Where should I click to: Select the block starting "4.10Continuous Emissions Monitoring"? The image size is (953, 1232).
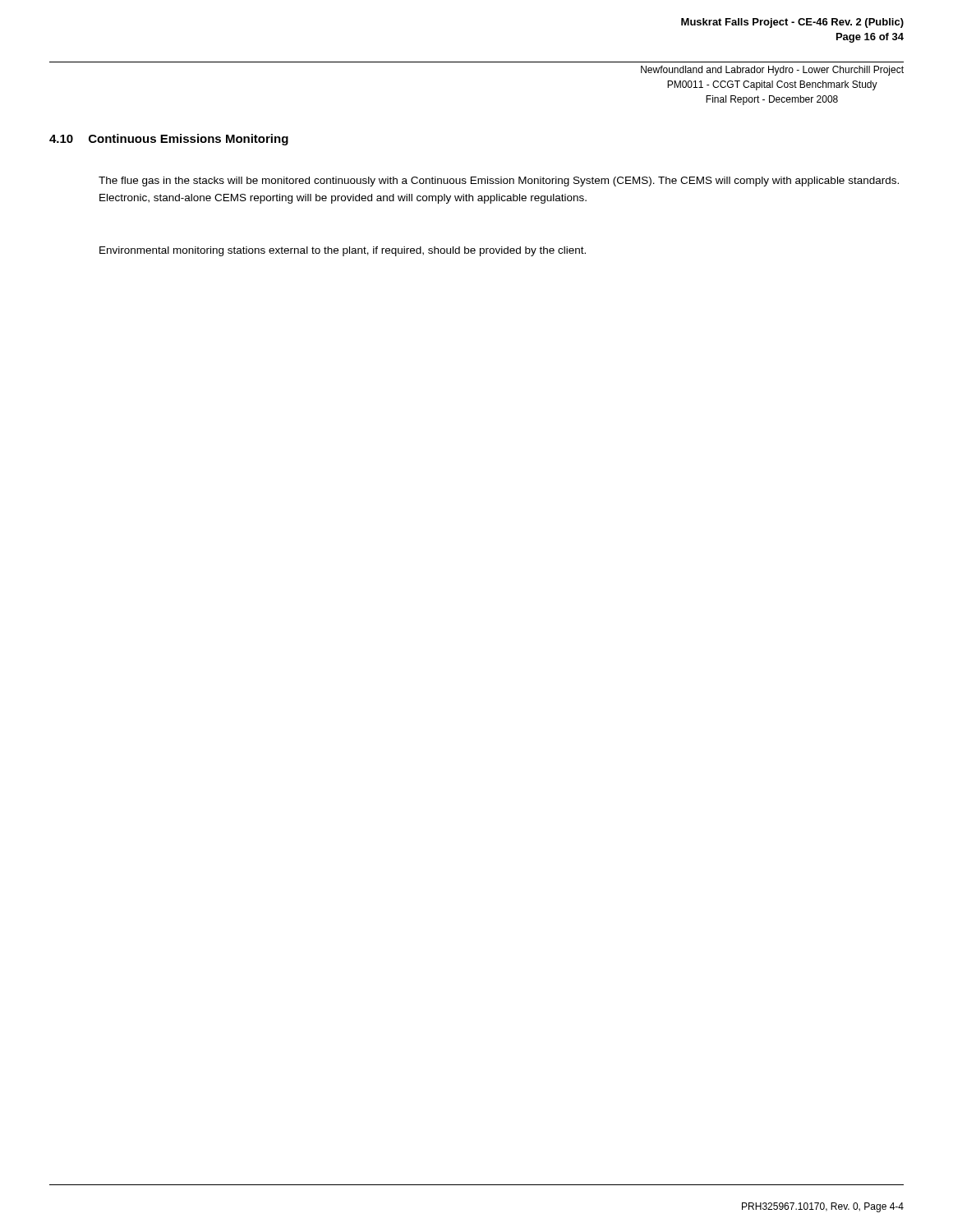169,138
